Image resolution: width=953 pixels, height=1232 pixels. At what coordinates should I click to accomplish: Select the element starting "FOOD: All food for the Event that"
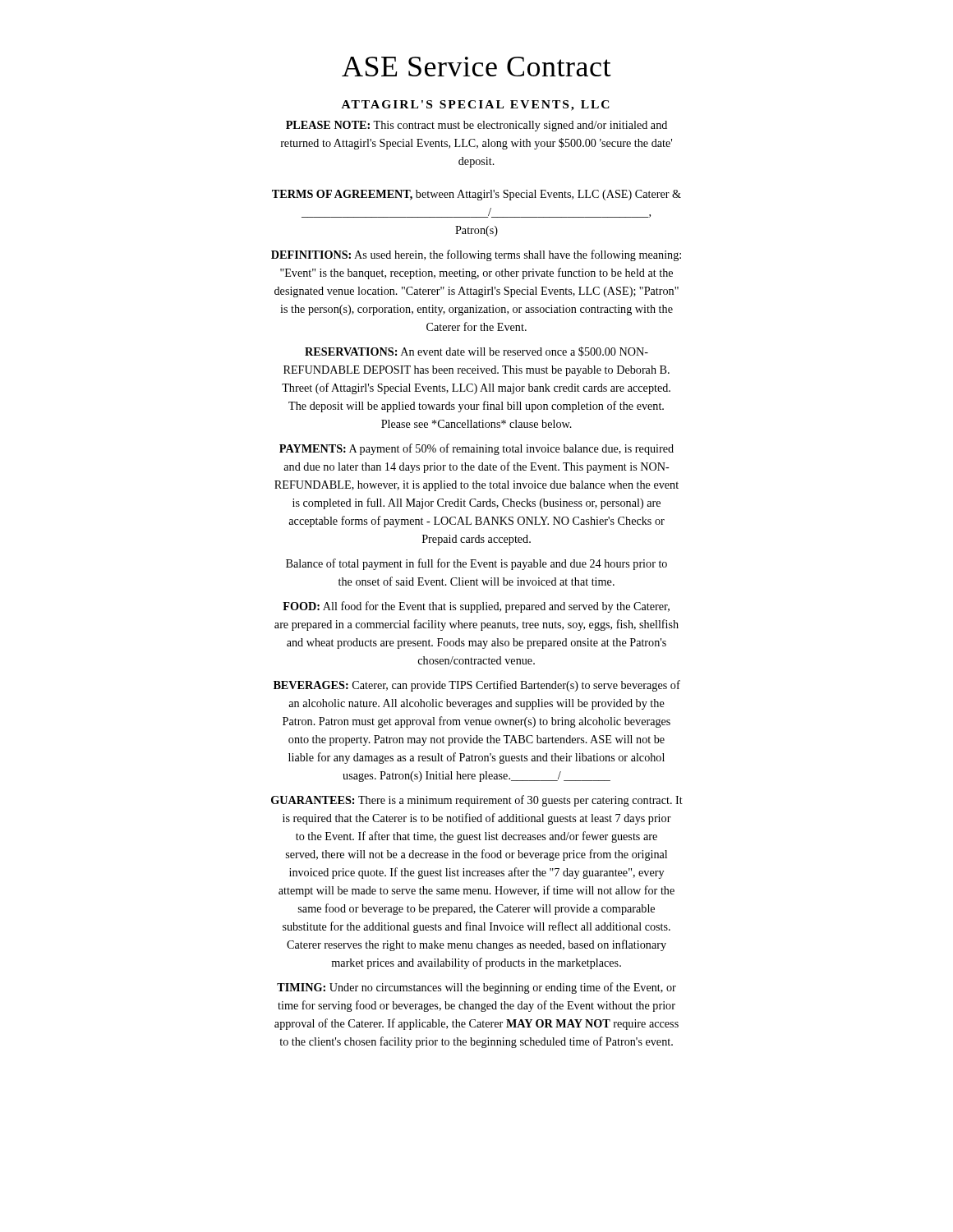[476, 633]
